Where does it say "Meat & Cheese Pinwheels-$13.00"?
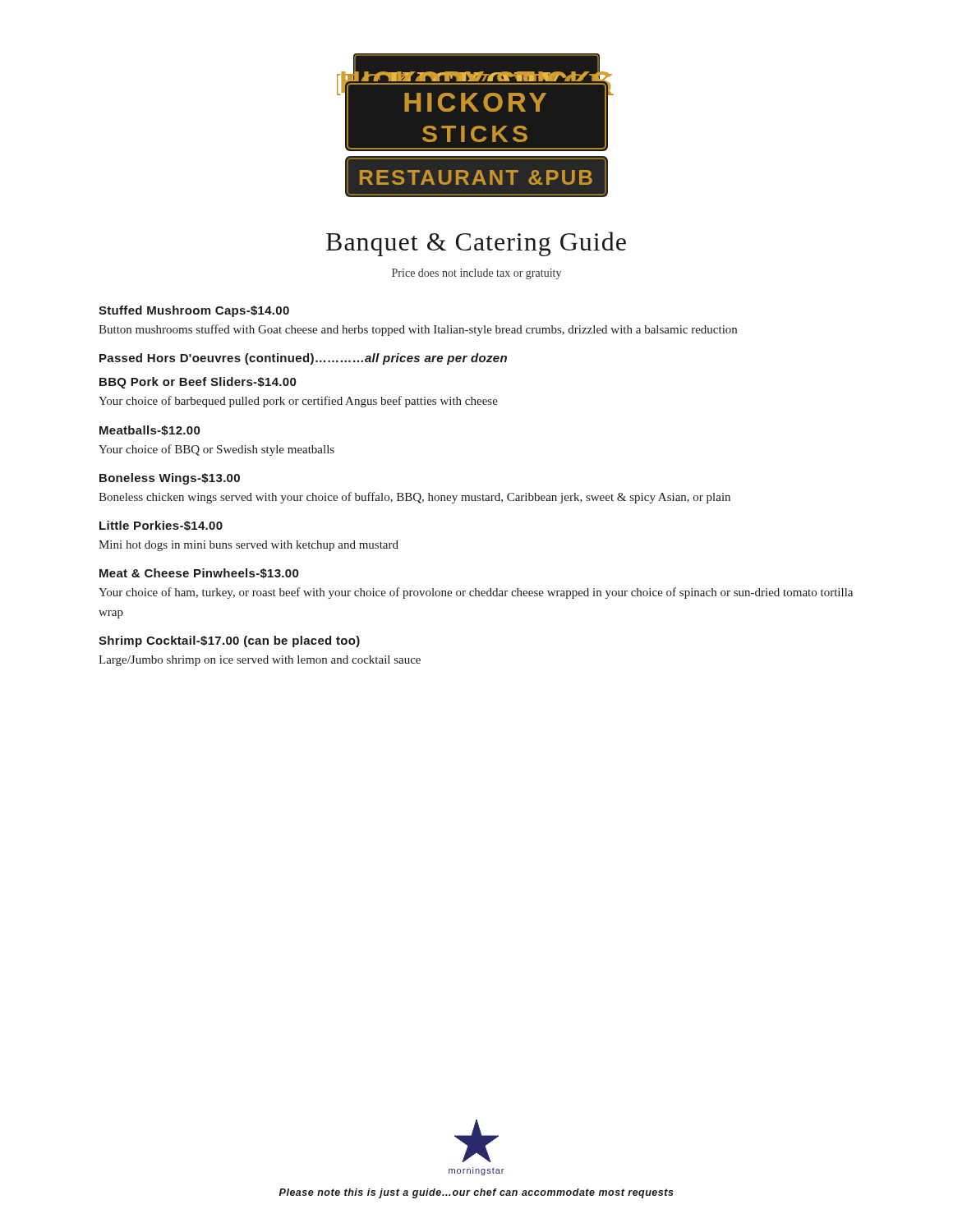Screen dimensions: 1232x953 (x=199, y=573)
